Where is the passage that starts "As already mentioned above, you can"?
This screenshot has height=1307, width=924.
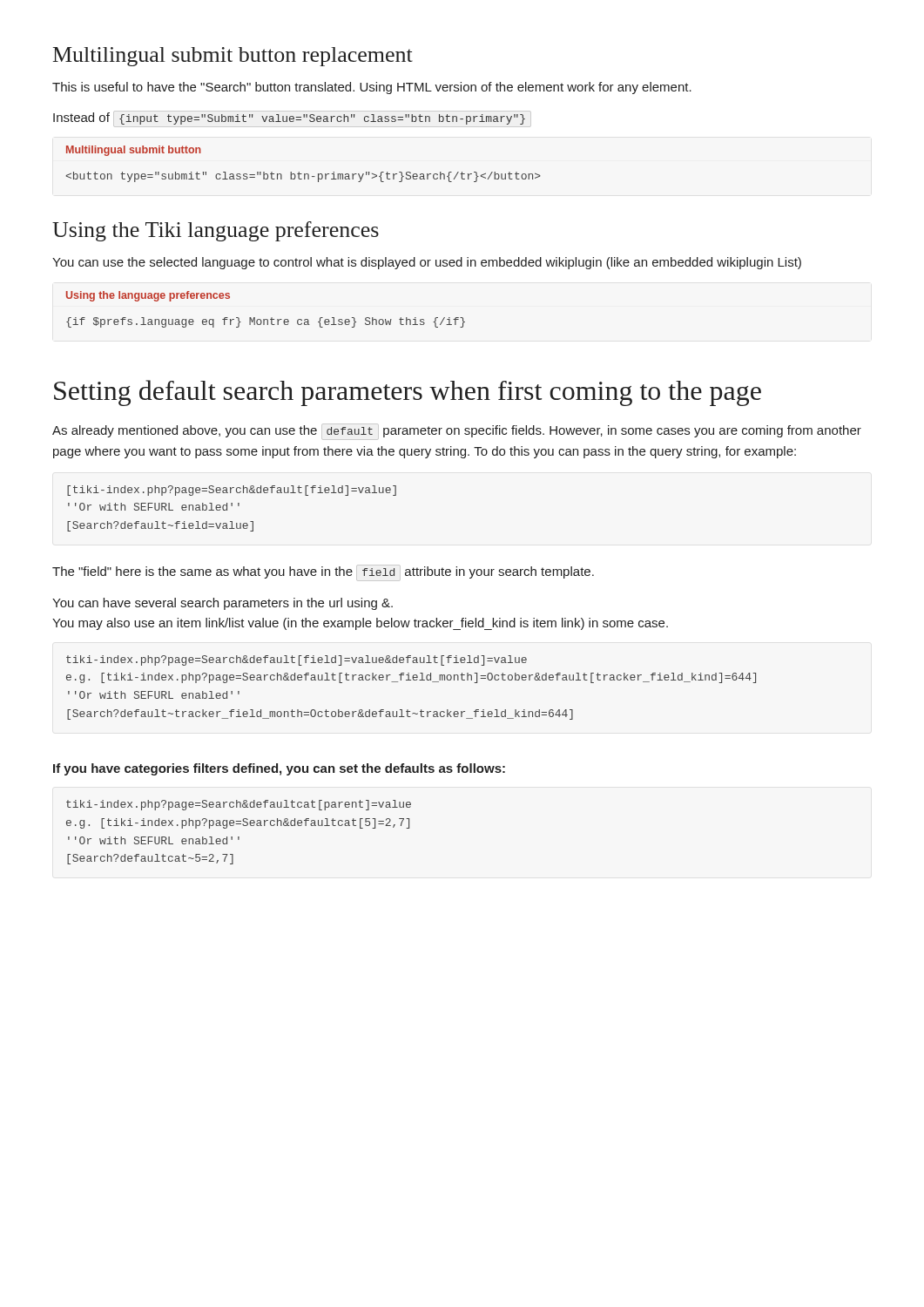point(457,441)
